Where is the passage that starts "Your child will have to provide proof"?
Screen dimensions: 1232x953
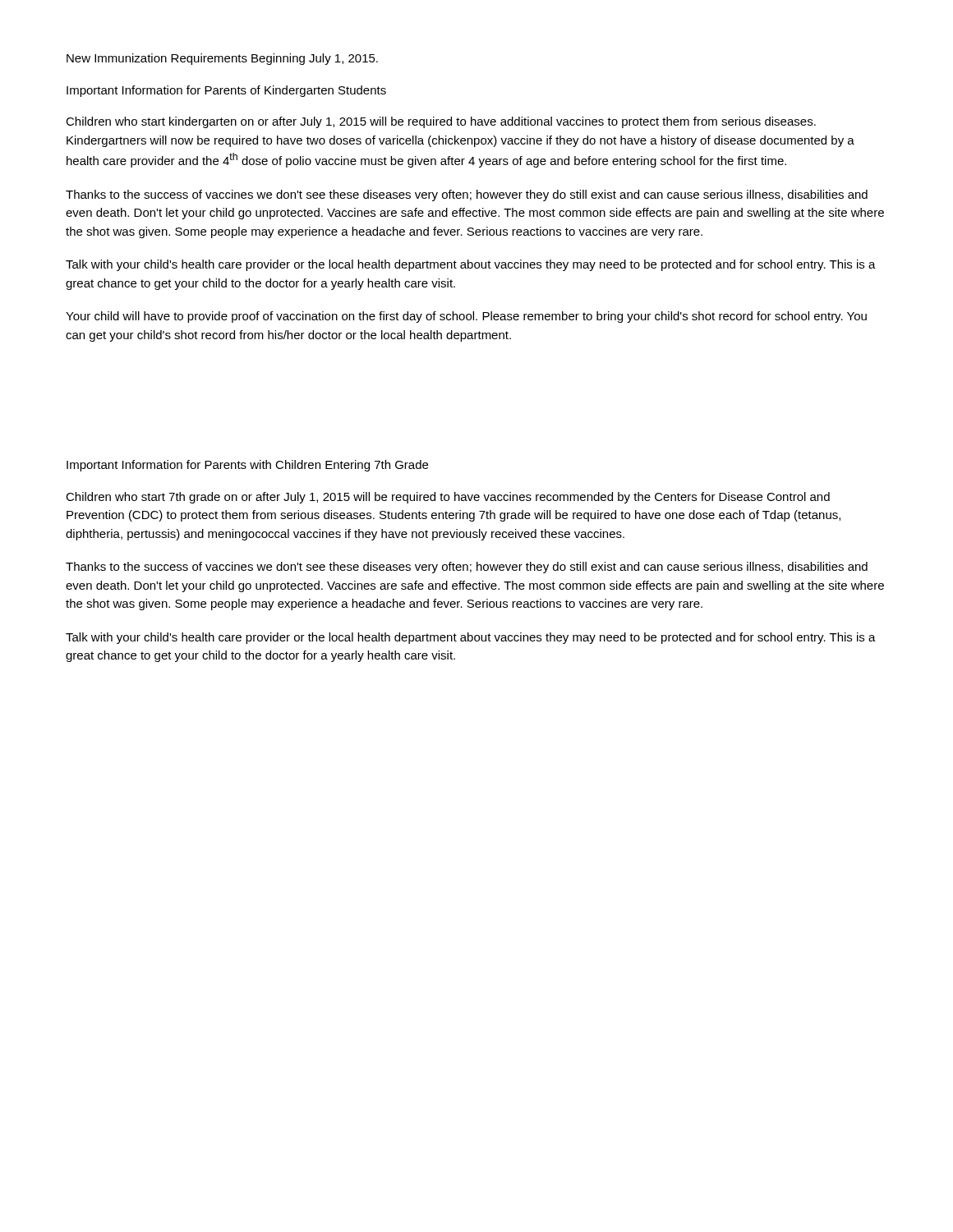point(476,326)
